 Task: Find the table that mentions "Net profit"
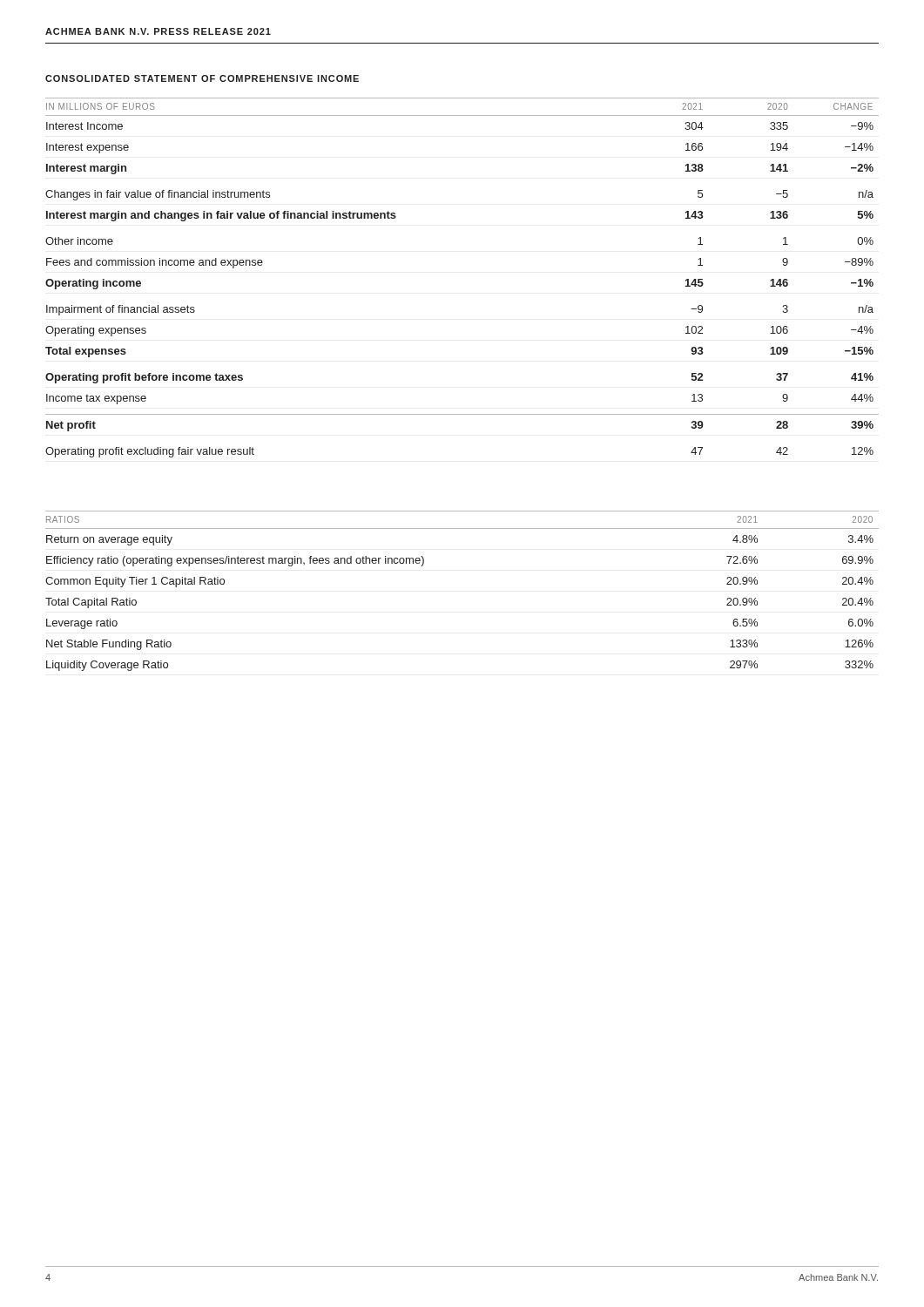click(462, 280)
